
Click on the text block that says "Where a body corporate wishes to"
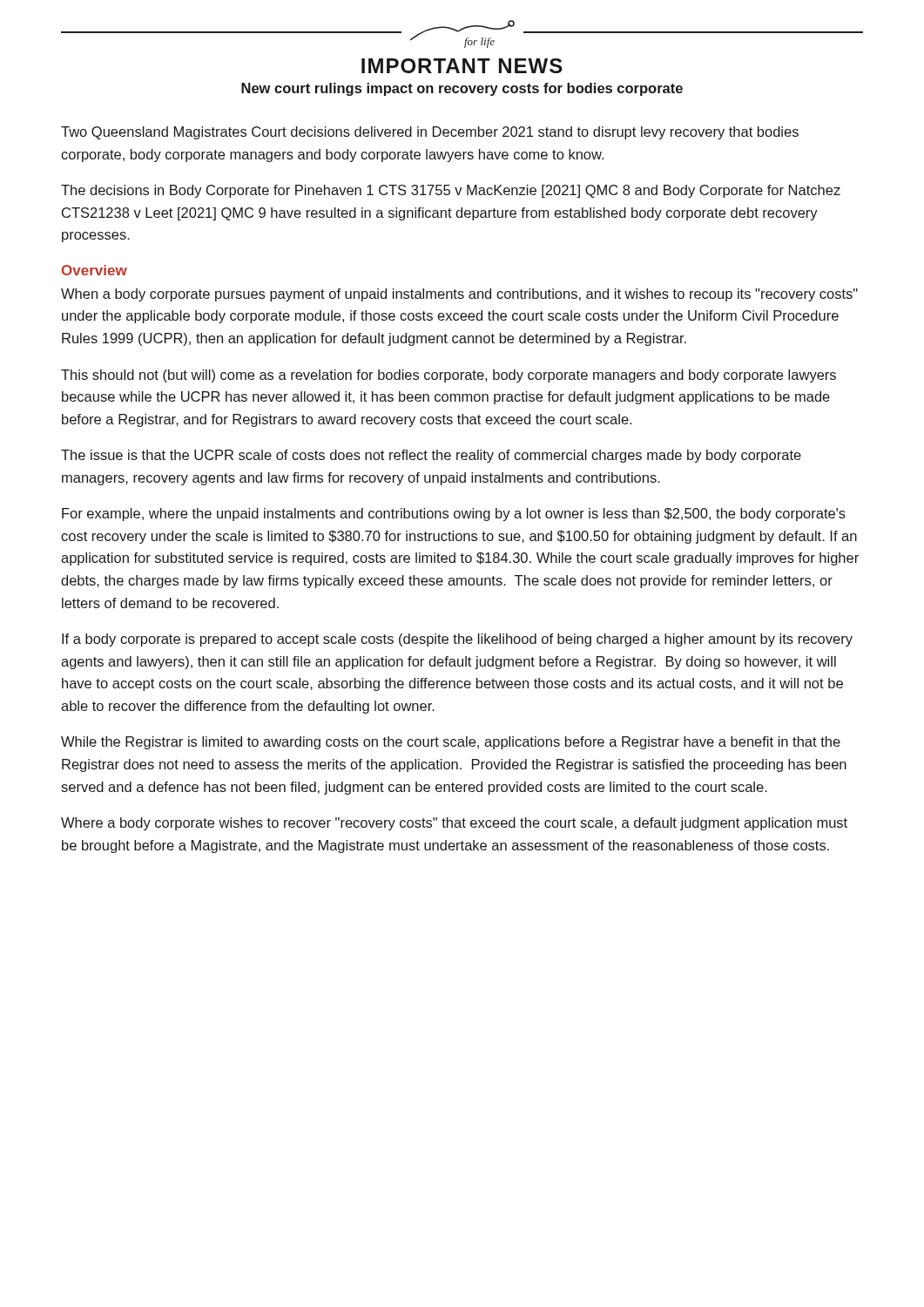[454, 834]
